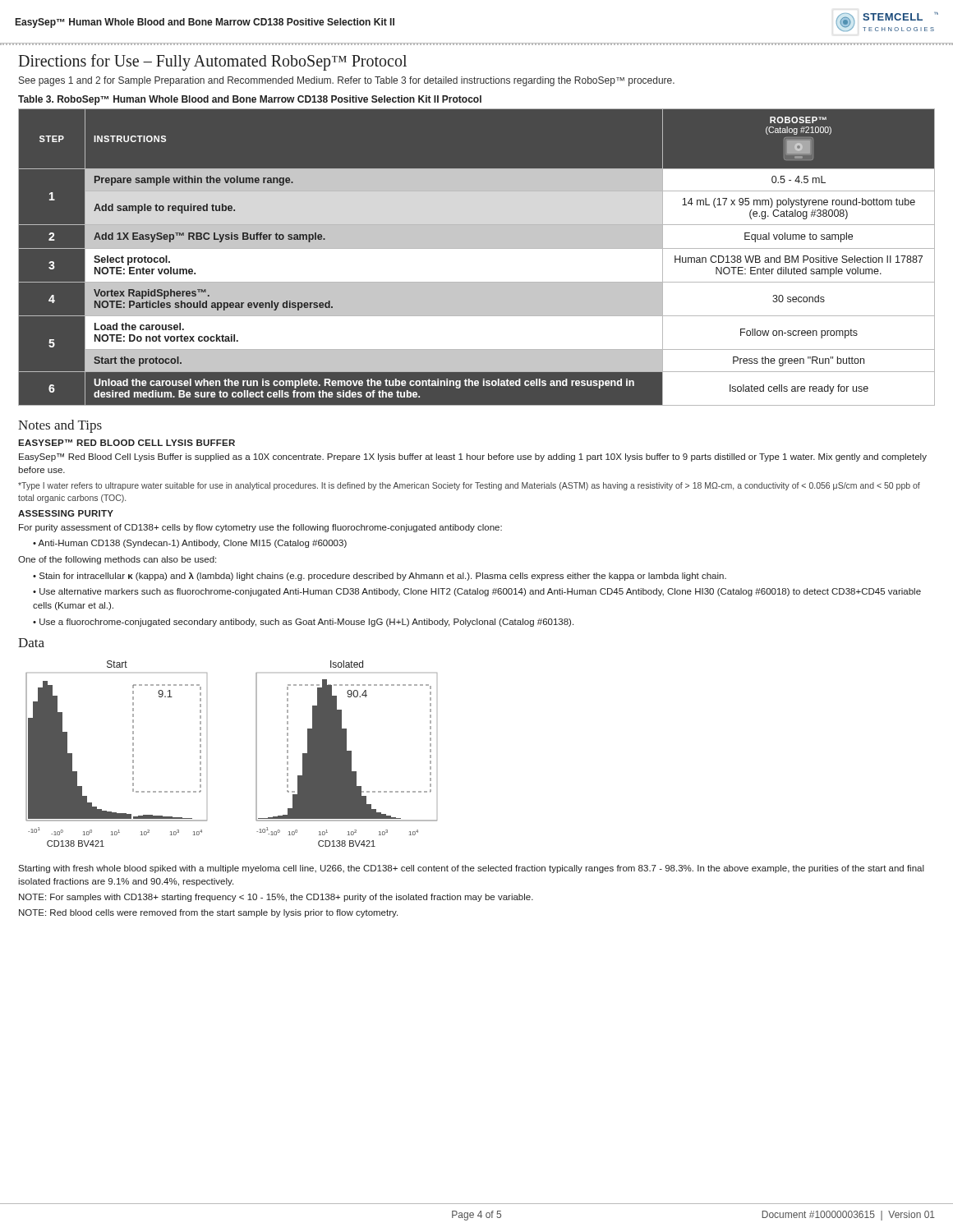
Task: Find the text block starting "See pages 1 and 2 for Sample"
Action: click(347, 81)
